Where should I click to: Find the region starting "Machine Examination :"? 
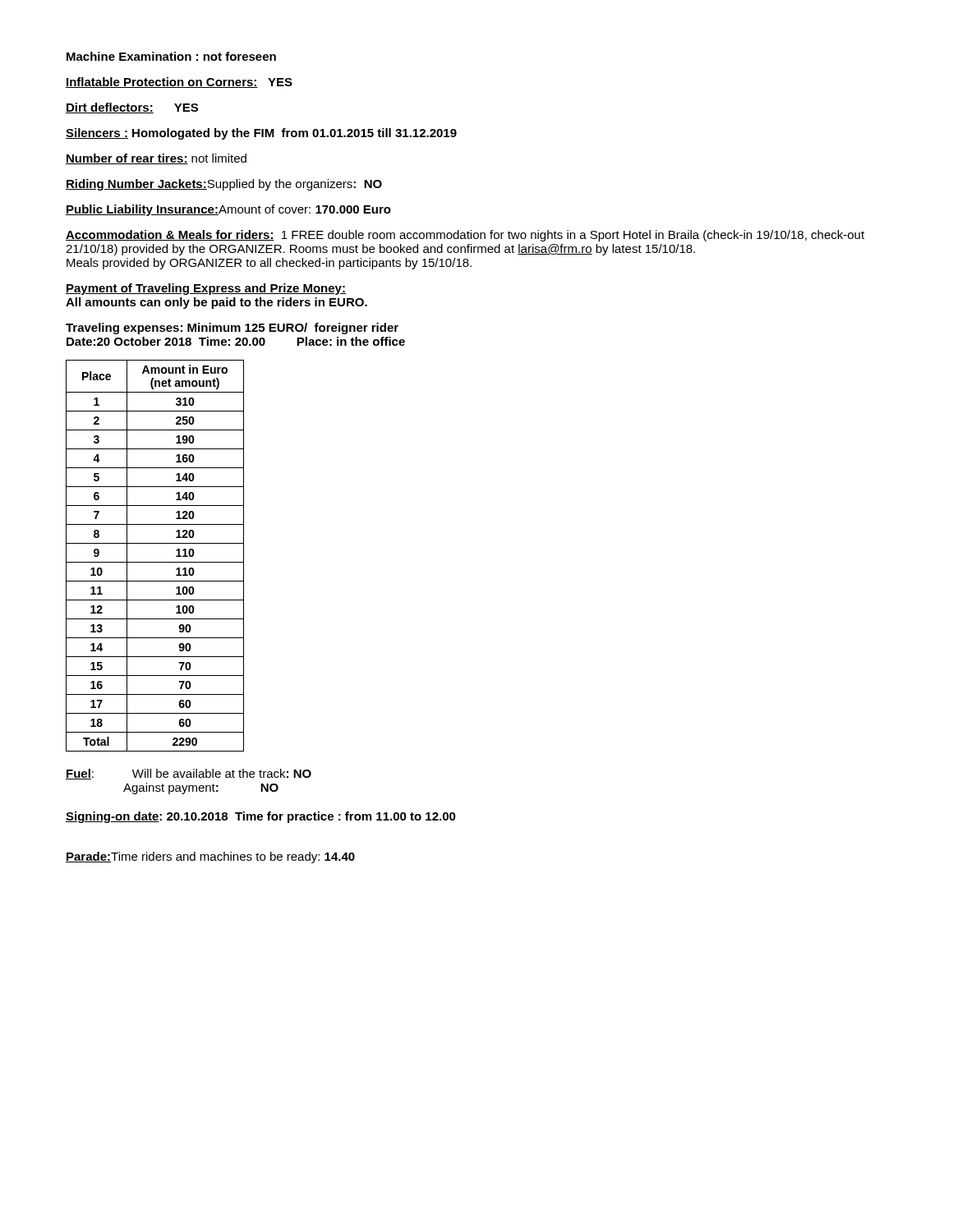pyautogui.click(x=171, y=56)
